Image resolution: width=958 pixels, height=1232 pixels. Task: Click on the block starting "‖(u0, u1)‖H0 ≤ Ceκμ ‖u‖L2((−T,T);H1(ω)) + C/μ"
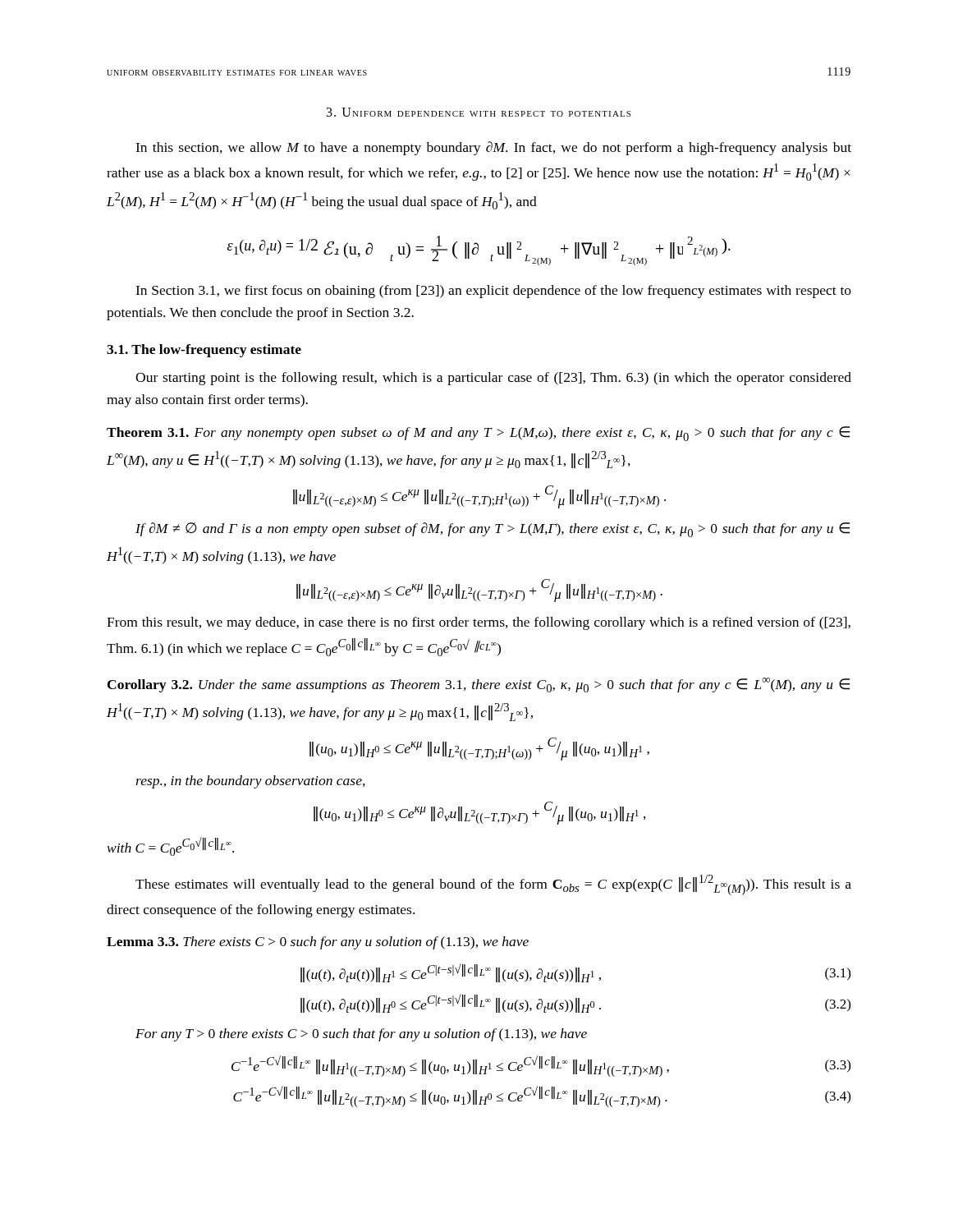coord(479,748)
